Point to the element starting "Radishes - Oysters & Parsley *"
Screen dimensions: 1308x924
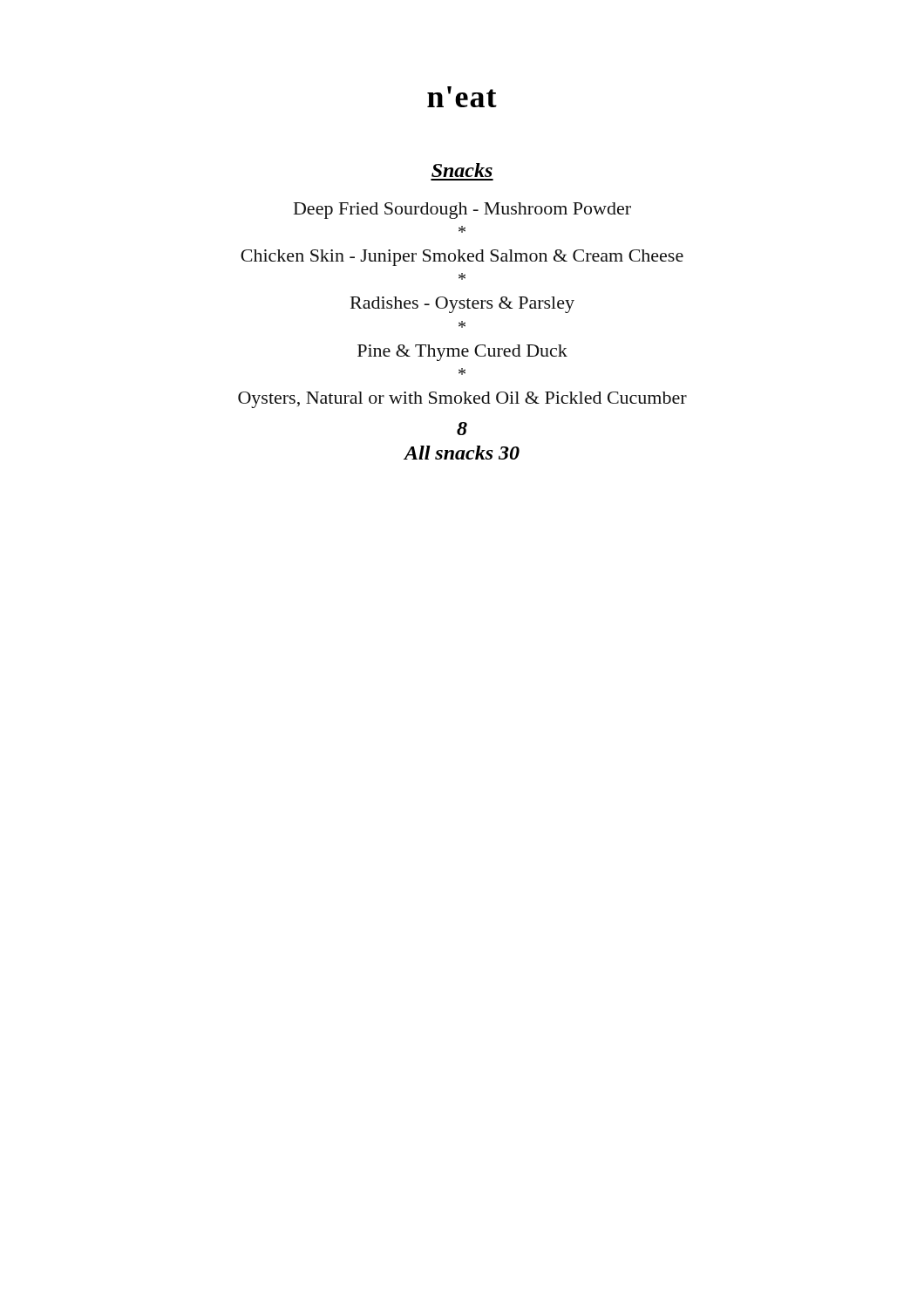[462, 314]
